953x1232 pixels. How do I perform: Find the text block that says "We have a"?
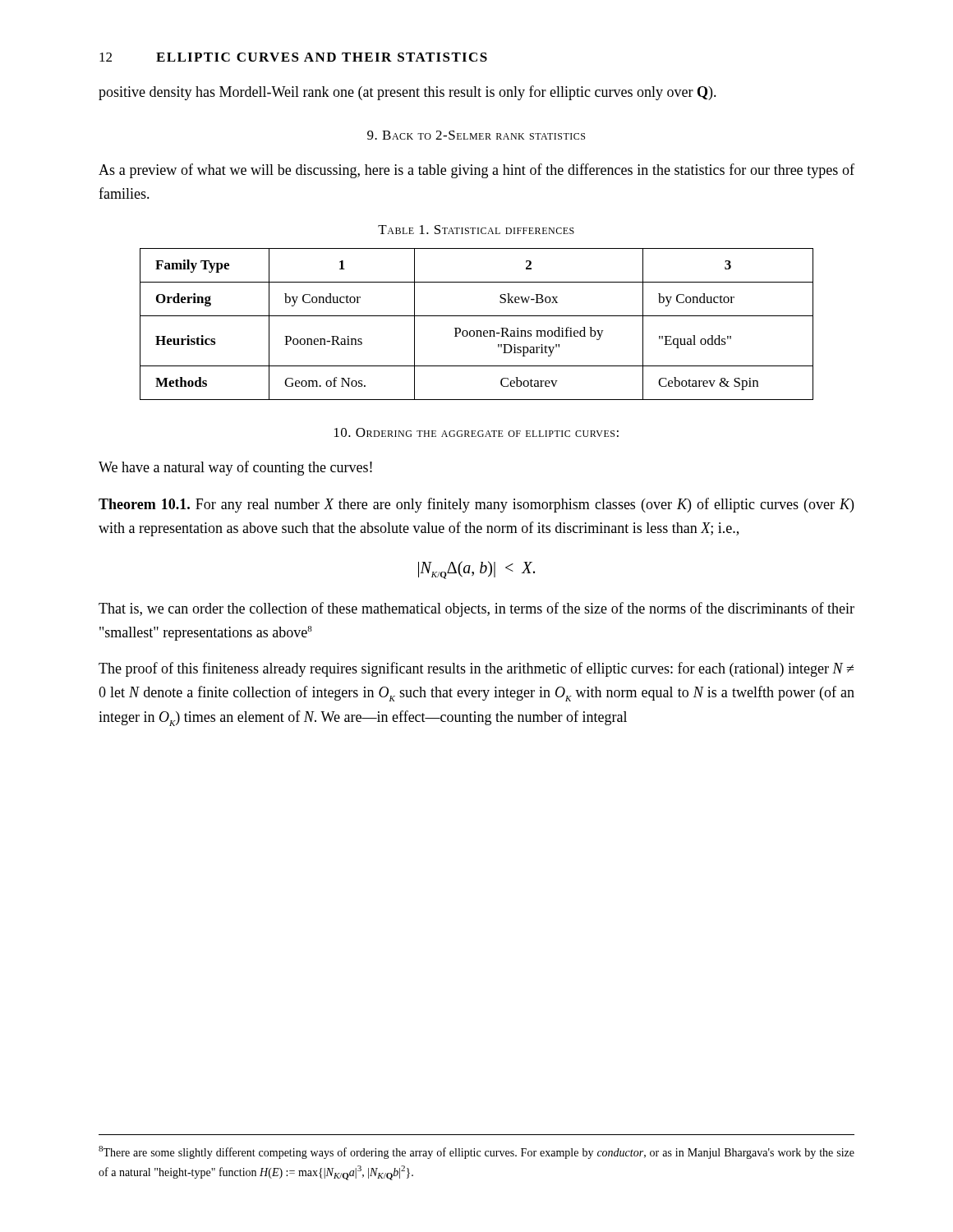pos(236,468)
